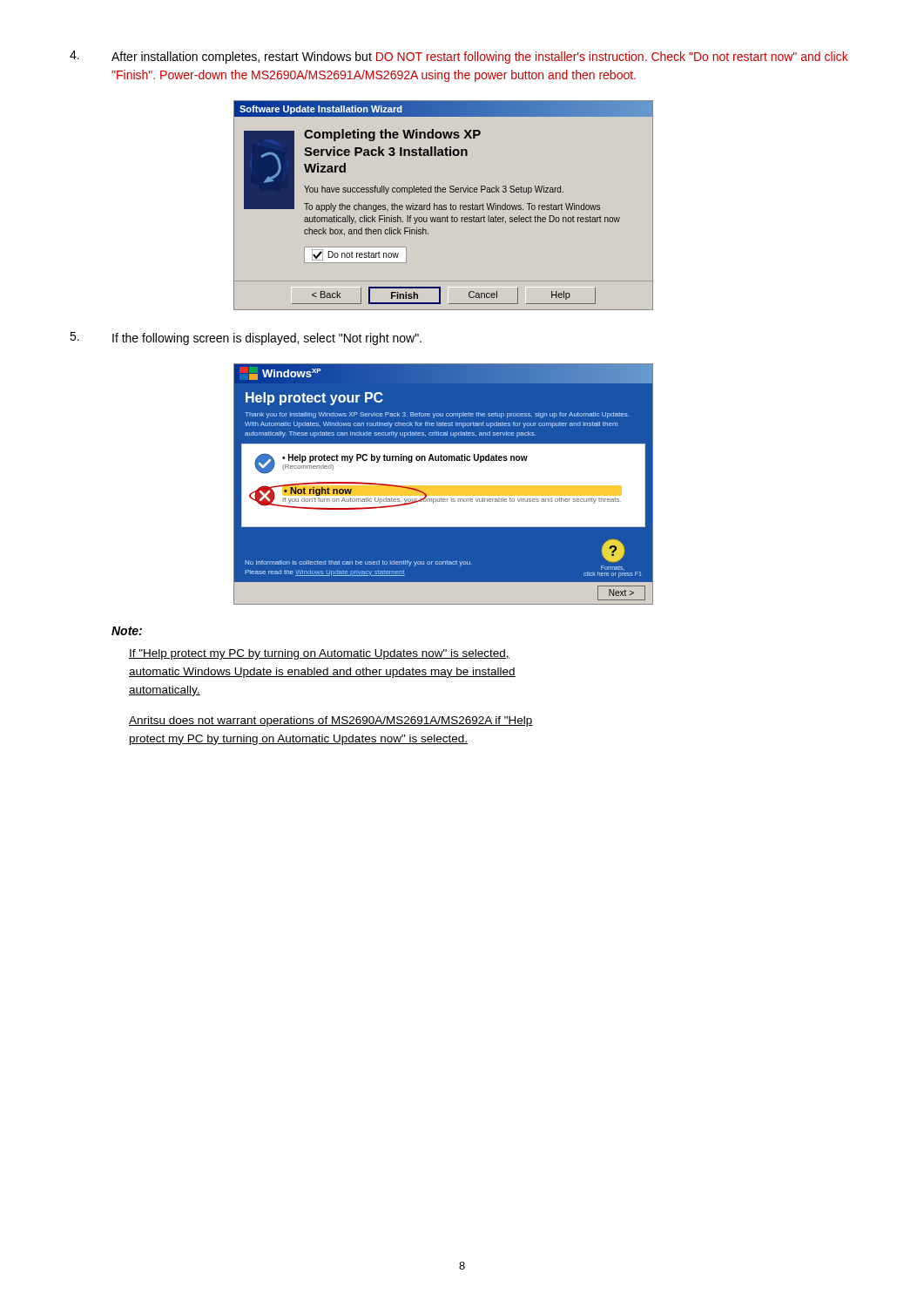Navigate to the element starting "Anritsu does not warrant operations of"

[331, 729]
